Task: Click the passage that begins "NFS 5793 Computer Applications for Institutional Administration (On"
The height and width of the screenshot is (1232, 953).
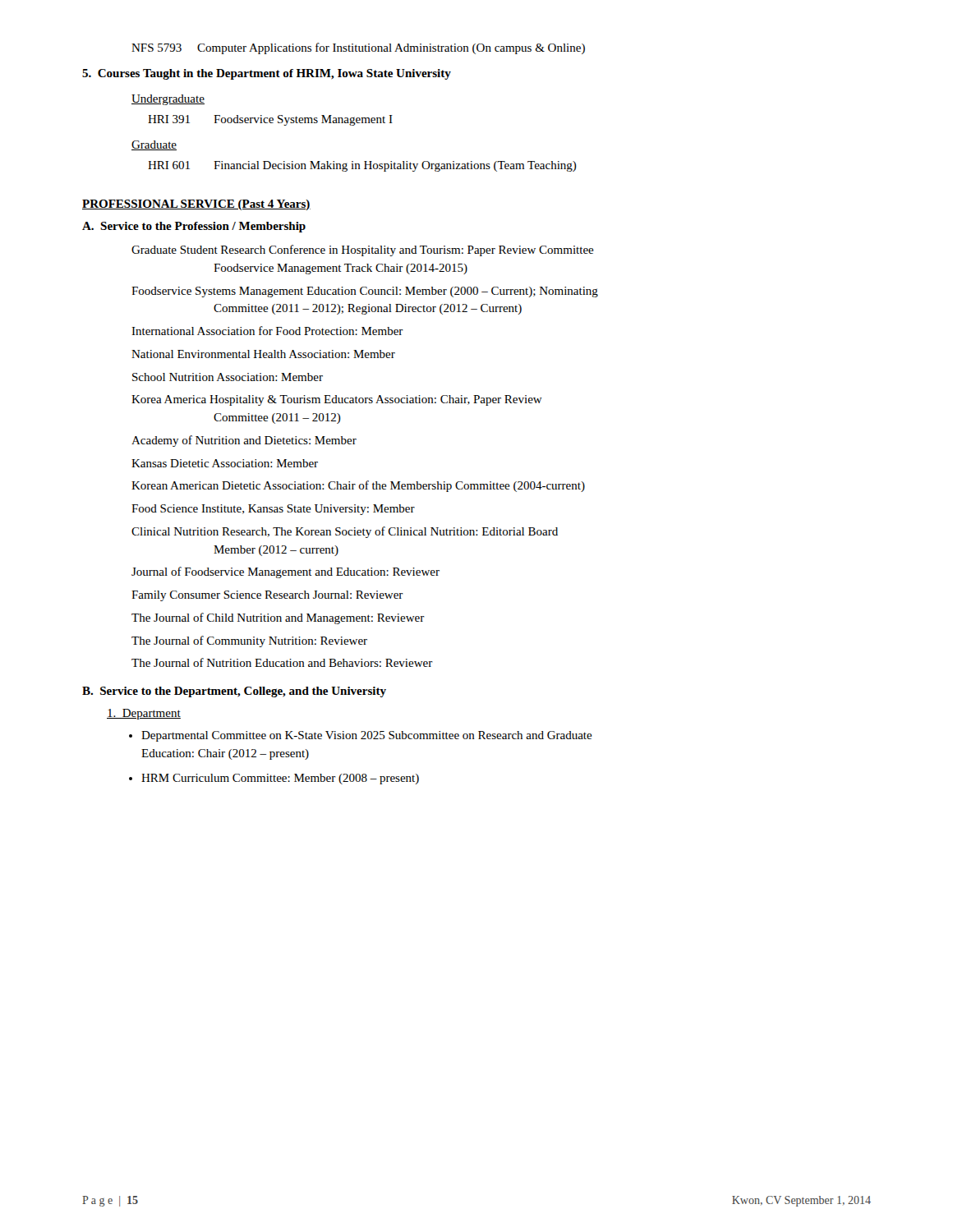Action: point(358,48)
